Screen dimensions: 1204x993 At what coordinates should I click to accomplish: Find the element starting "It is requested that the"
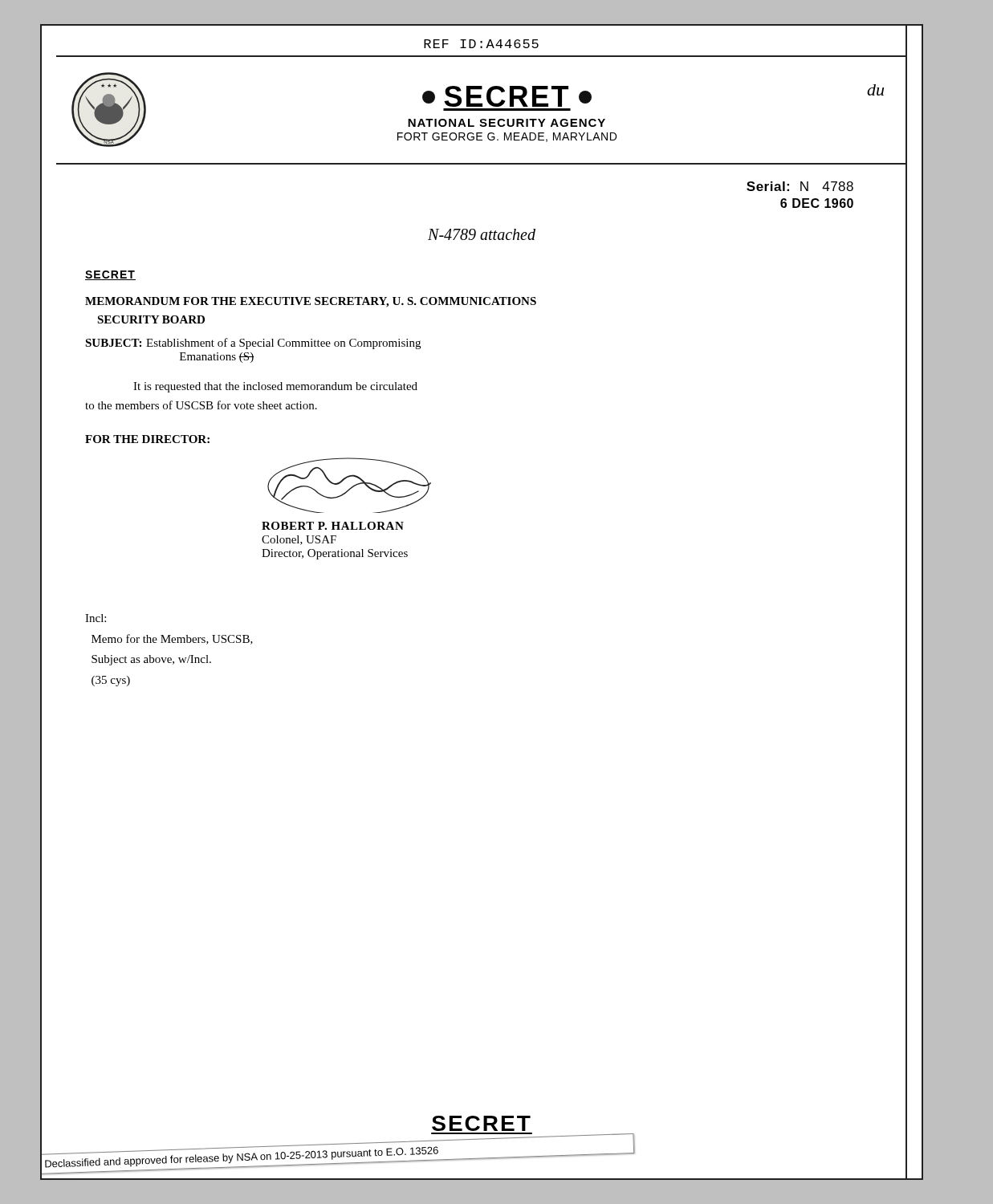coord(251,396)
